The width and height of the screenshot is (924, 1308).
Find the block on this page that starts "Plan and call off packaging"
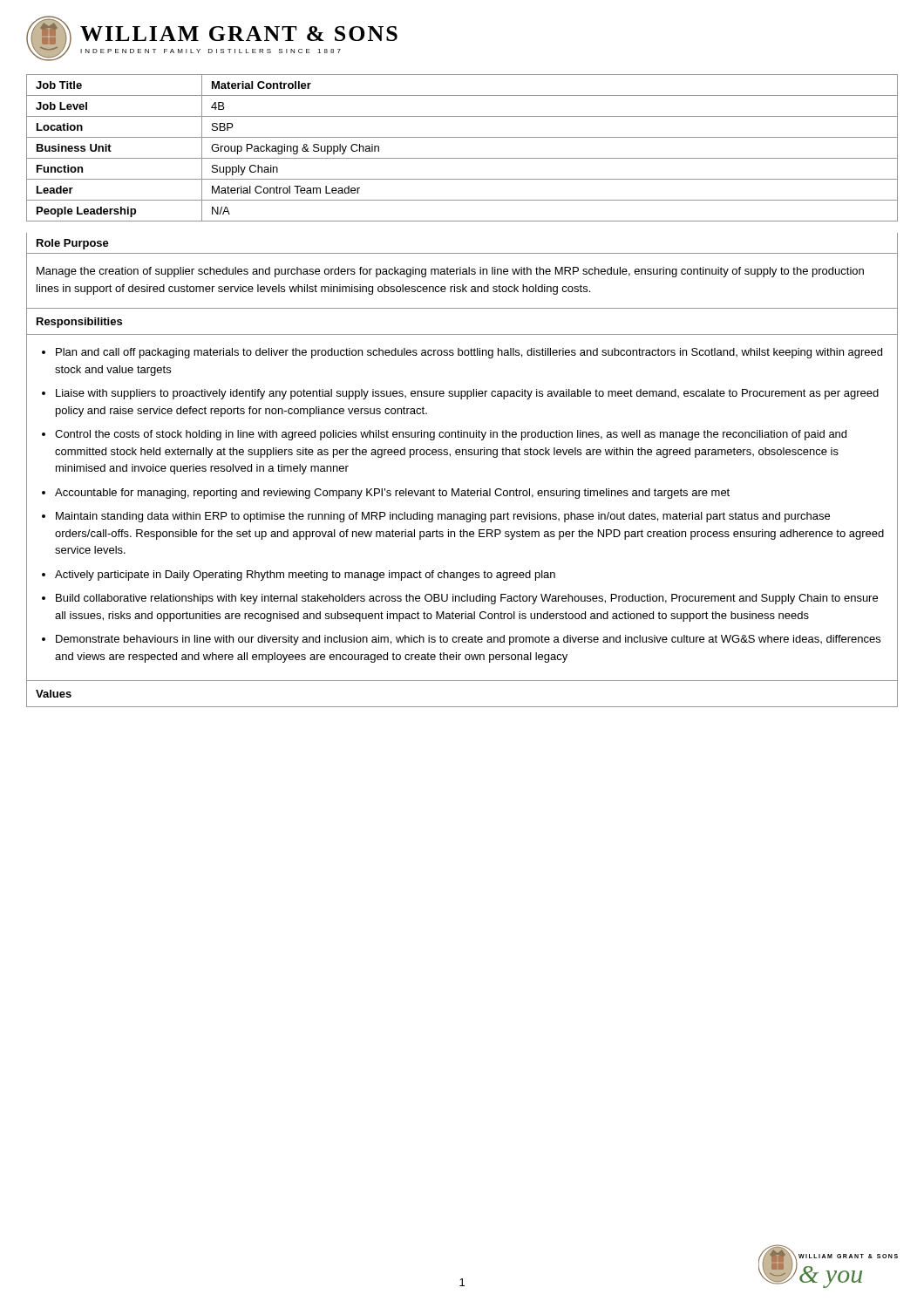click(469, 361)
